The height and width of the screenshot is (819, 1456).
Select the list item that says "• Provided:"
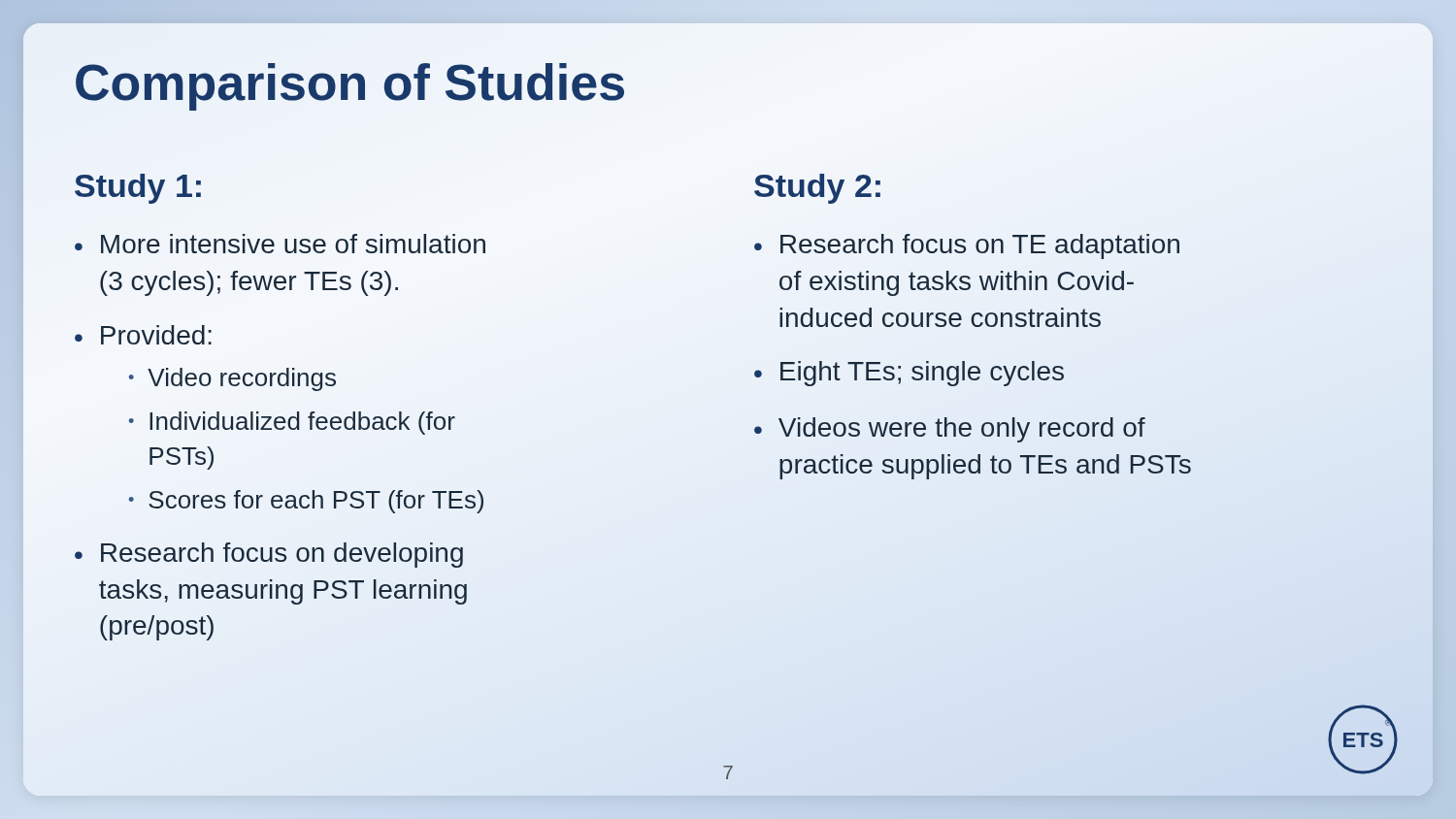(x=144, y=336)
